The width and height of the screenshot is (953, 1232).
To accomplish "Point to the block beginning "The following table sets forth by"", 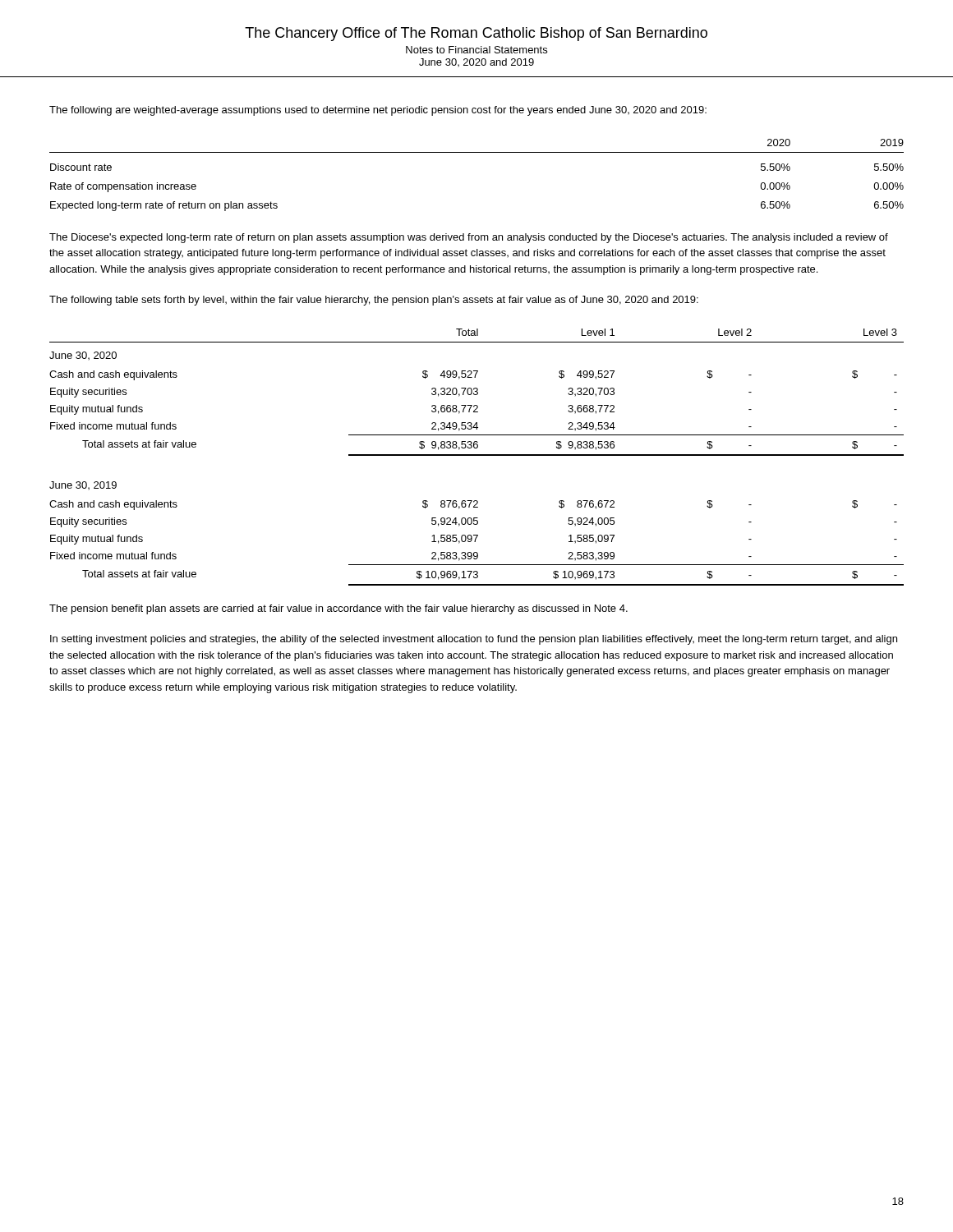I will (x=374, y=299).
